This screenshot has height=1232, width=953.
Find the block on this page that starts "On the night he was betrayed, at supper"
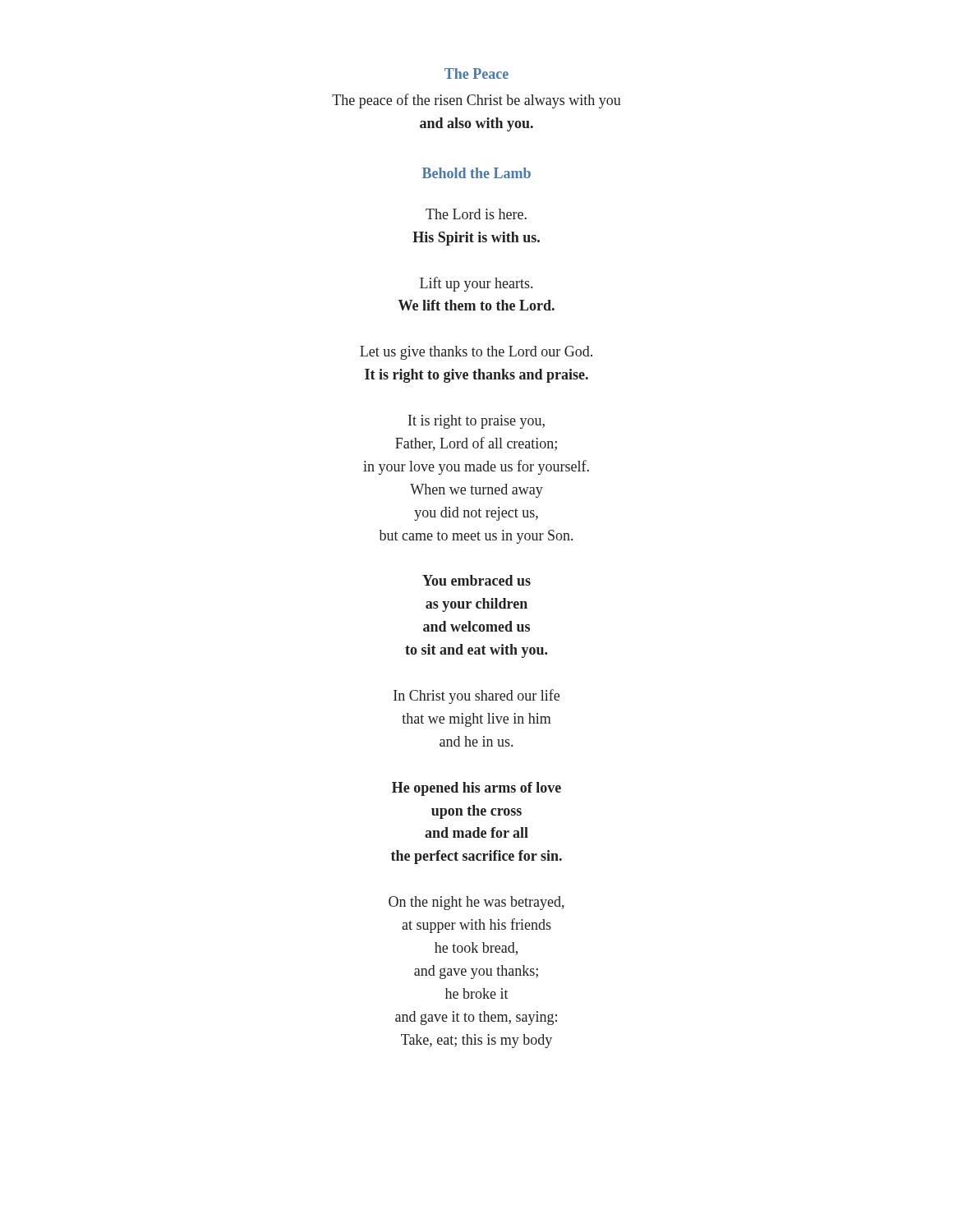tap(476, 972)
